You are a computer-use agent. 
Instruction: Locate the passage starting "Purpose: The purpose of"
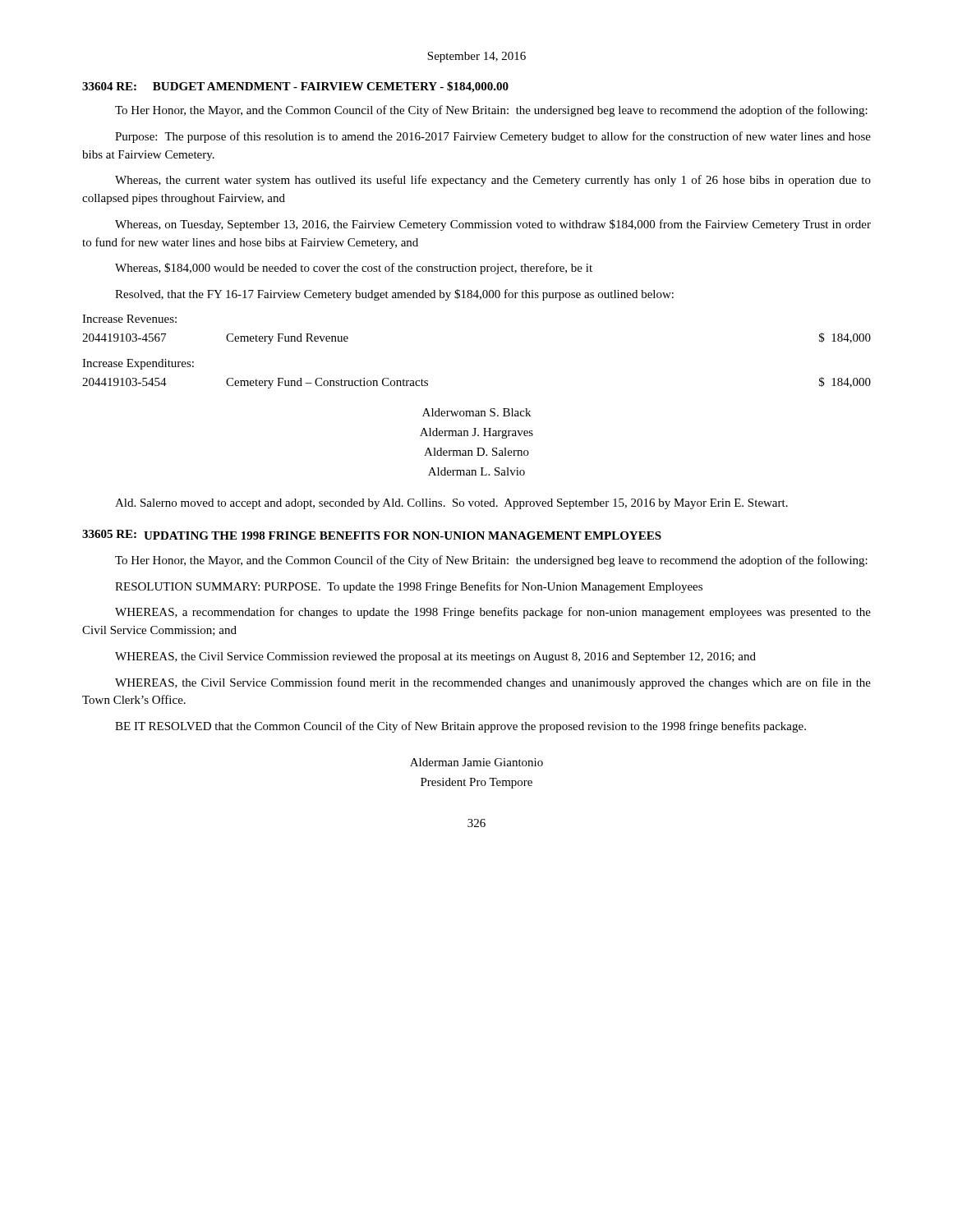click(476, 145)
